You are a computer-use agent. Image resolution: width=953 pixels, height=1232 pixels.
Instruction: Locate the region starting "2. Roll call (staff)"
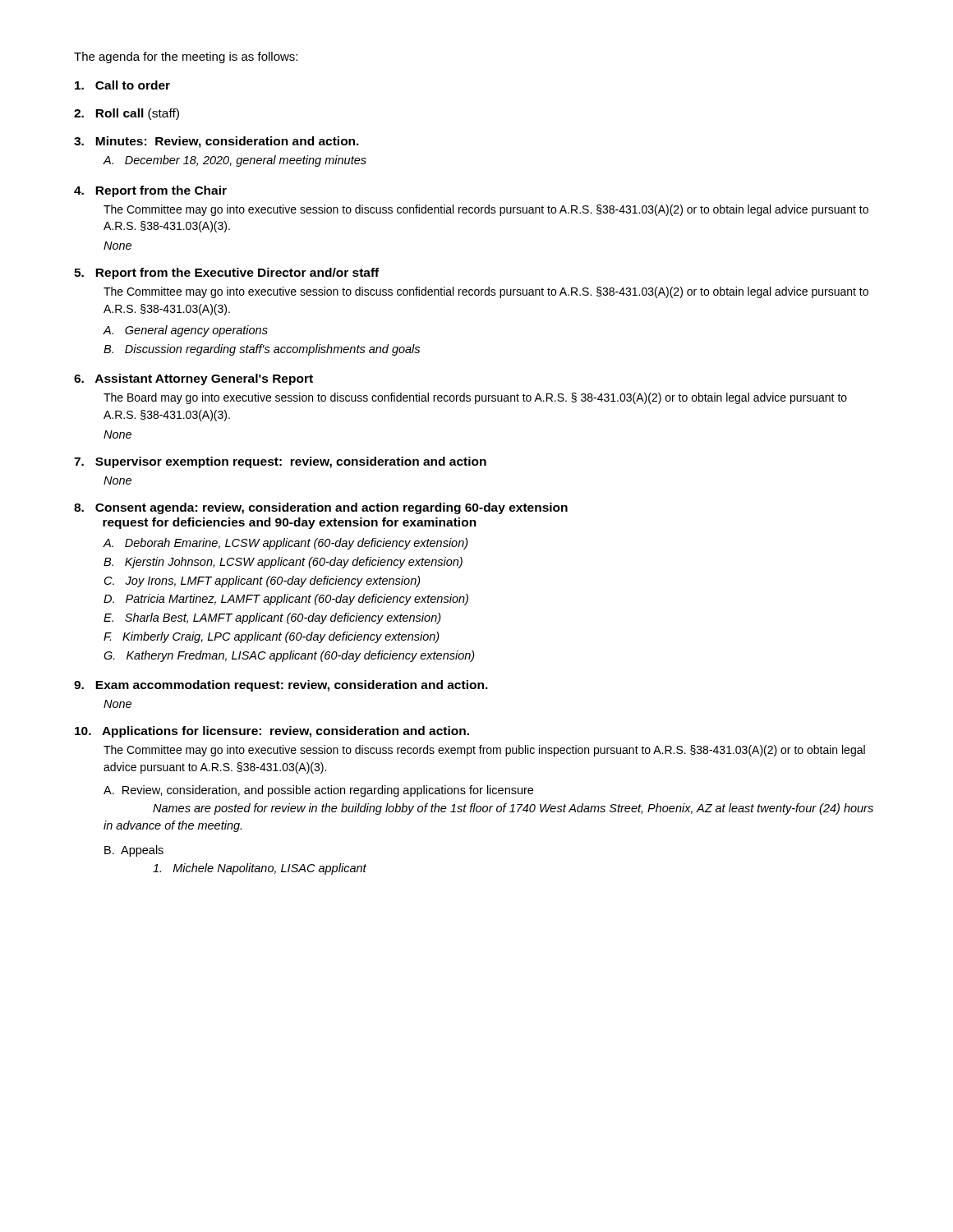pos(127,114)
